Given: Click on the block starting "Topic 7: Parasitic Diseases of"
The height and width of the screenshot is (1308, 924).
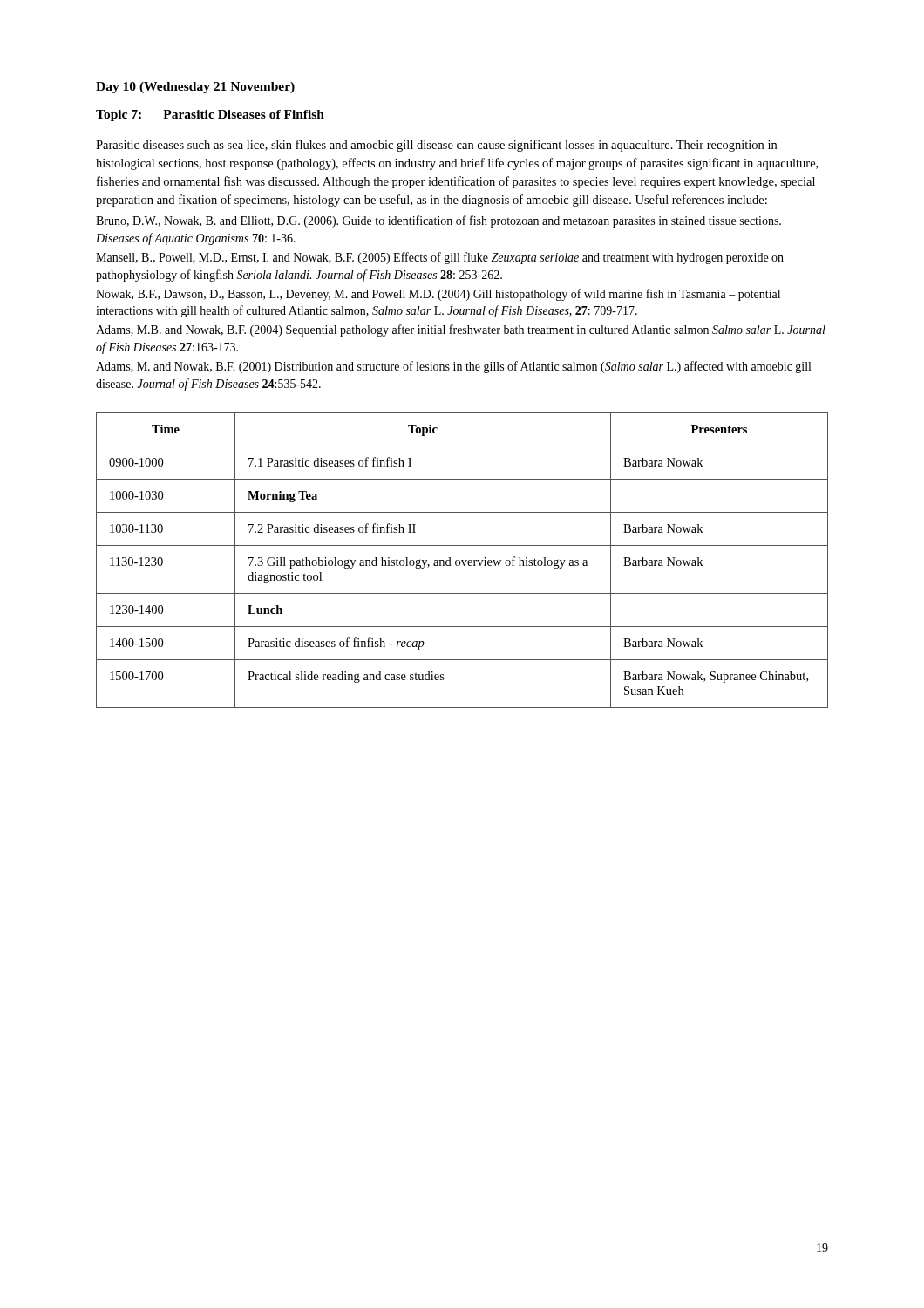Looking at the screenshot, I should (210, 114).
